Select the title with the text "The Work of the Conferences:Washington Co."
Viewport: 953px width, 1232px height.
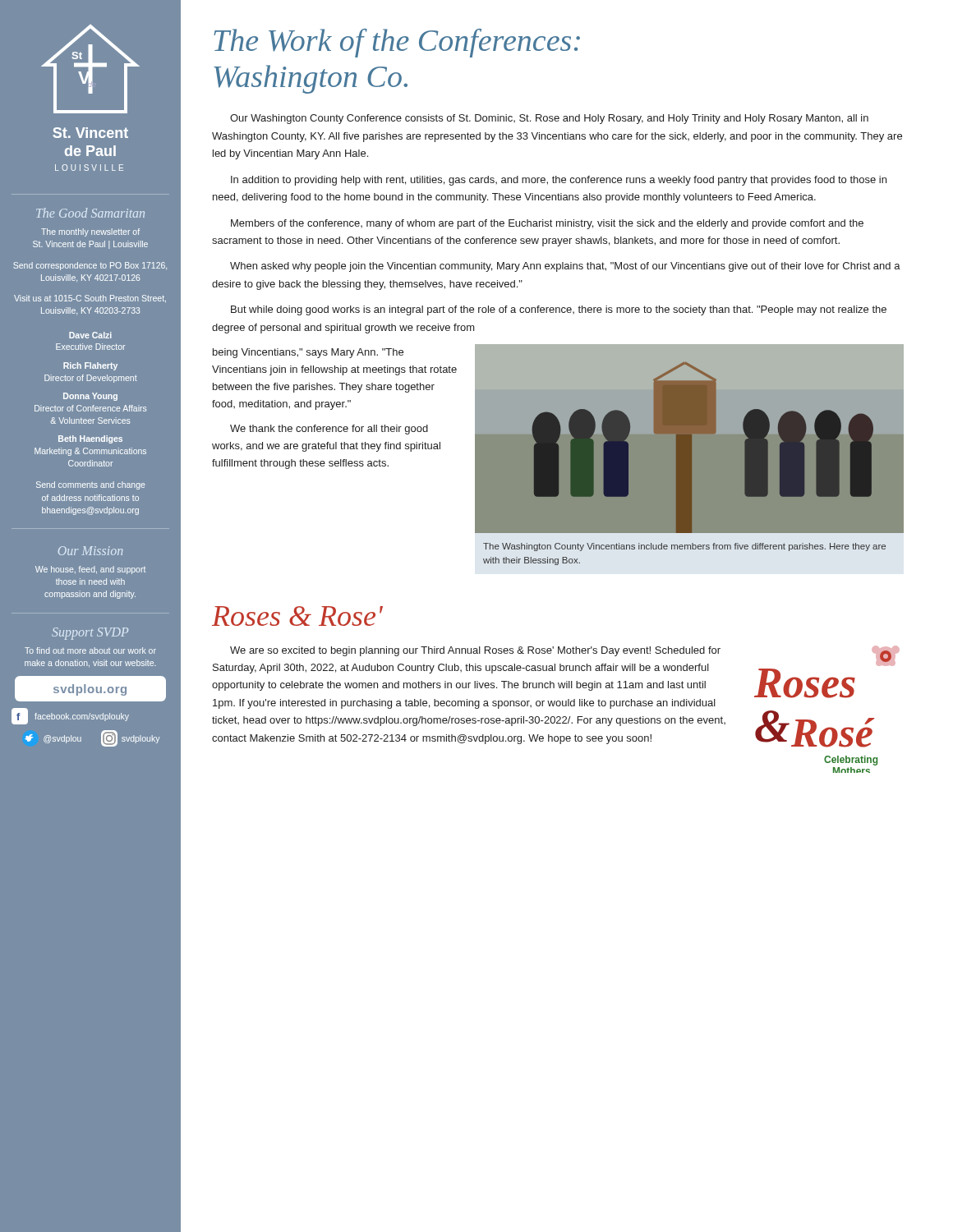(397, 58)
